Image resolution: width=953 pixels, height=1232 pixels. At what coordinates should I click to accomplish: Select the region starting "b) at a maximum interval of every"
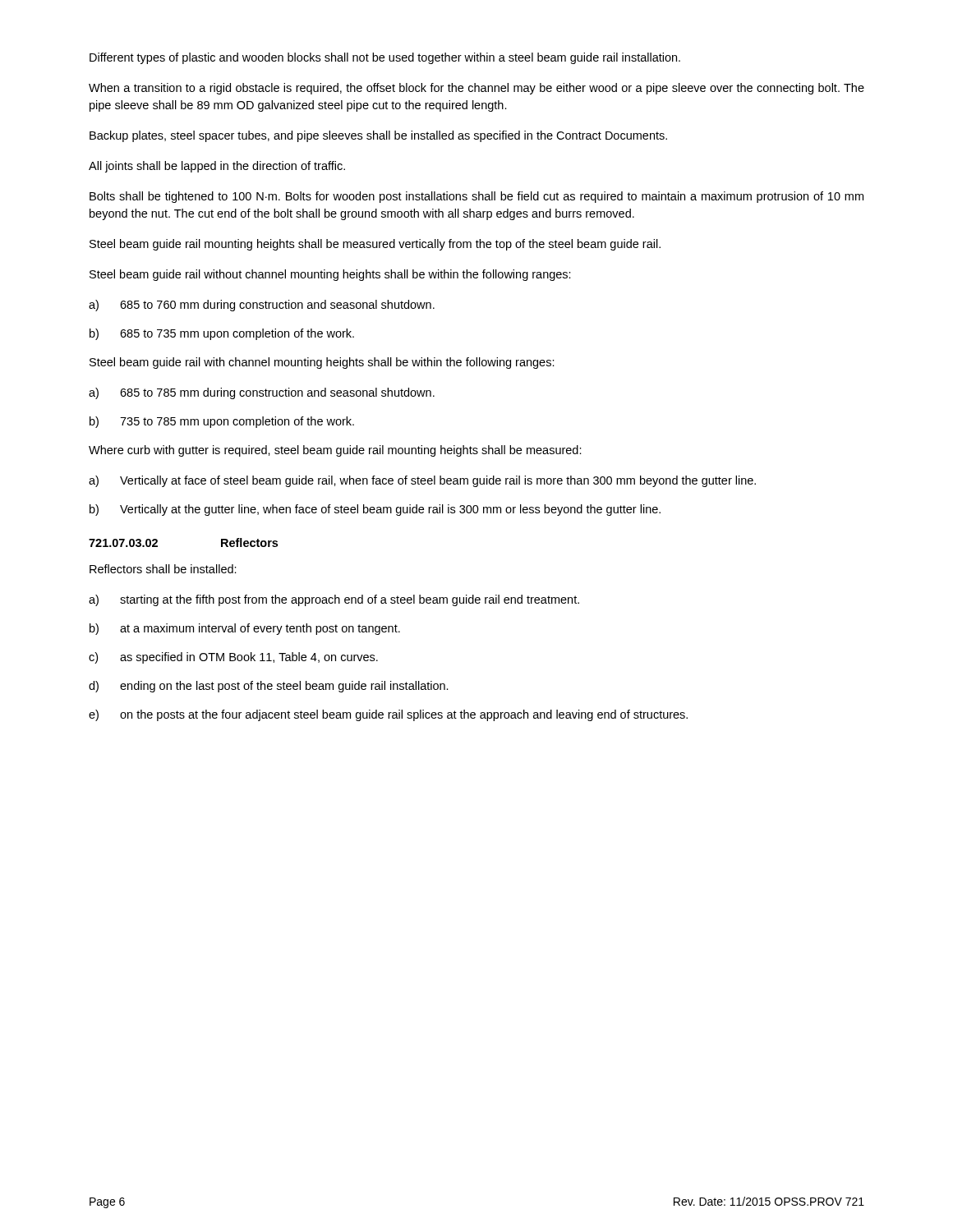point(245,629)
